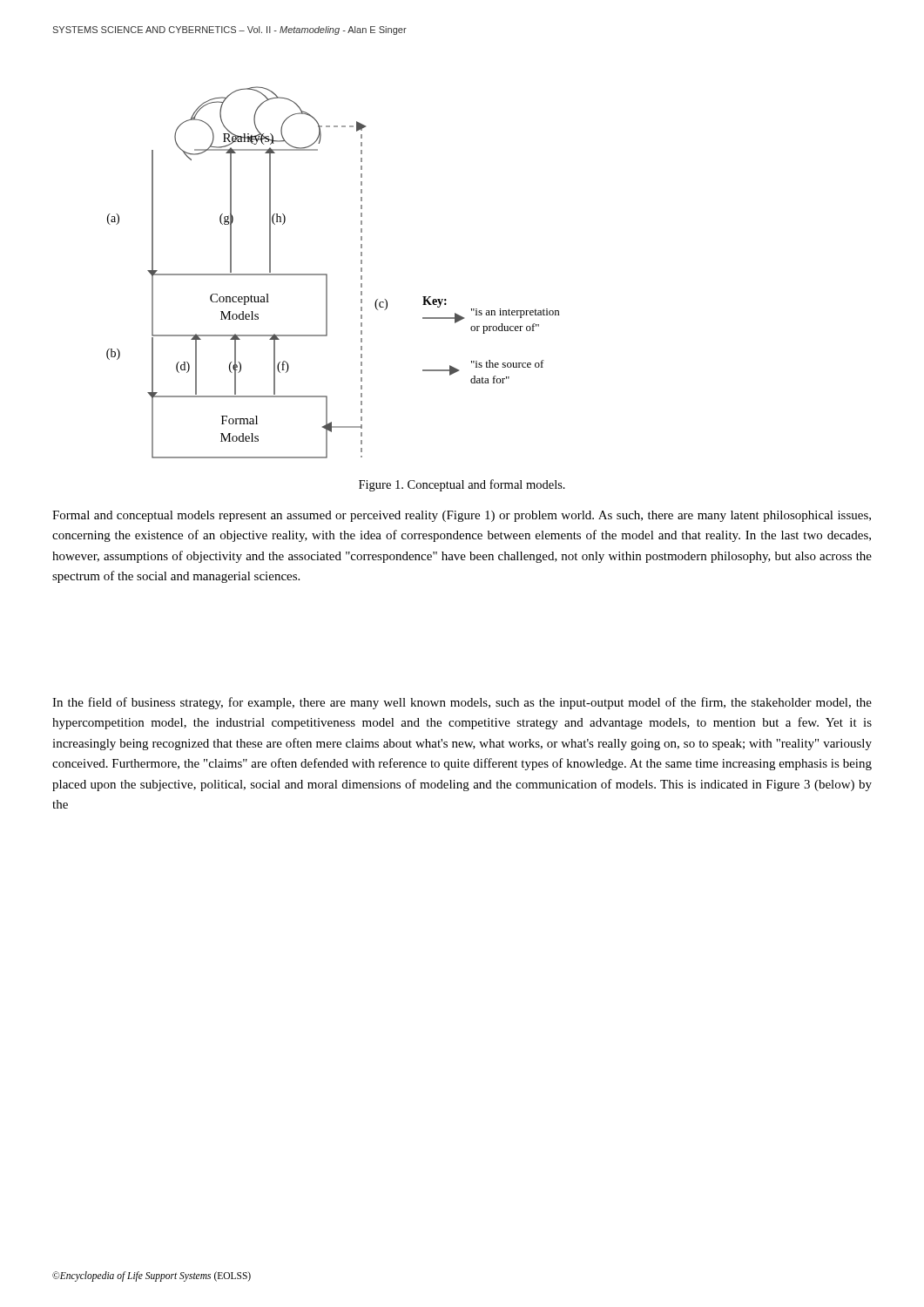The height and width of the screenshot is (1307, 924).
Task: Click on the text block containing "Formal and conceptual models"
Action: (x=462, y=546)
